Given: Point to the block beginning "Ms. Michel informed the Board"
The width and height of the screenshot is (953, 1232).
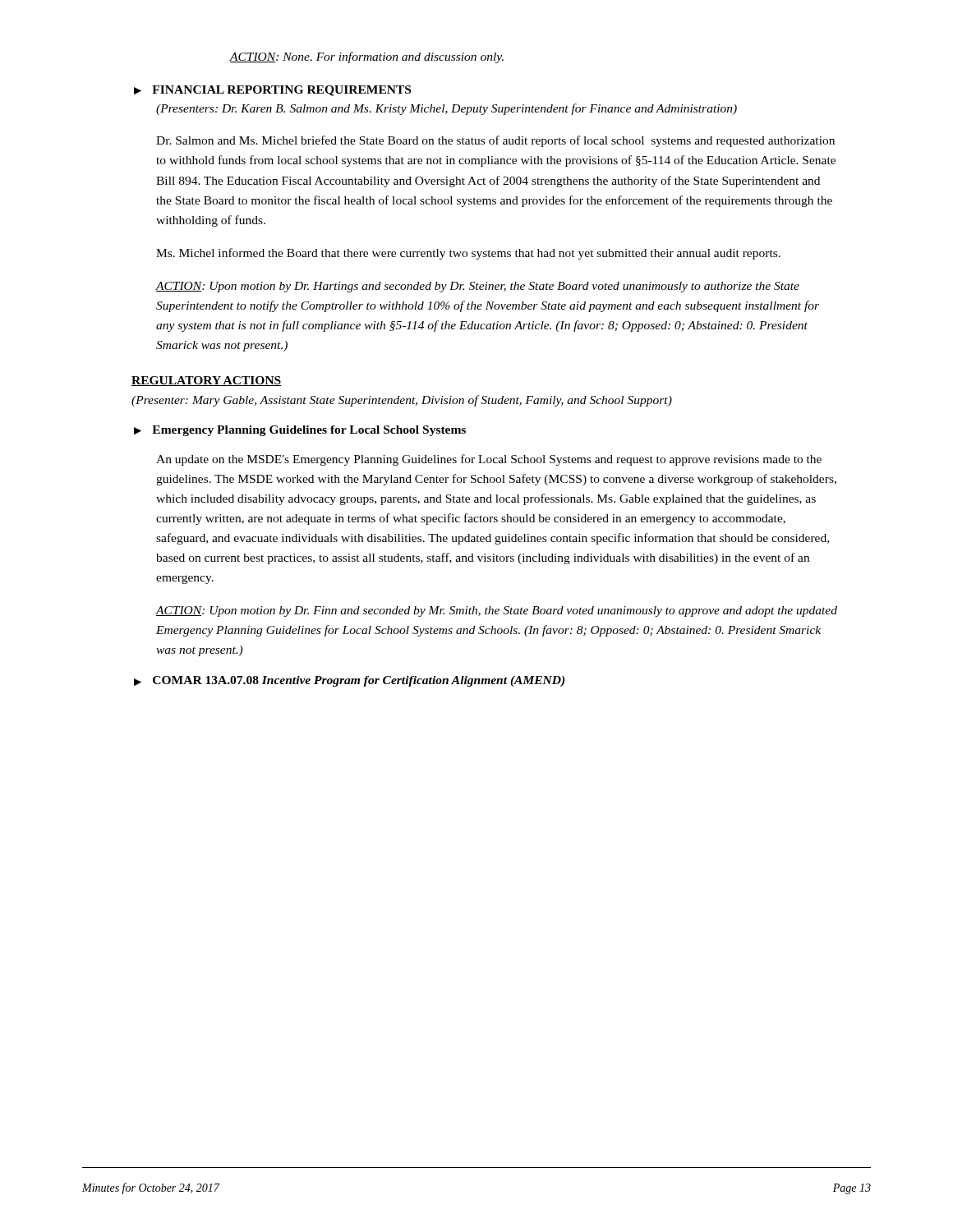Looking at the screenshot, I should [469, 252].
